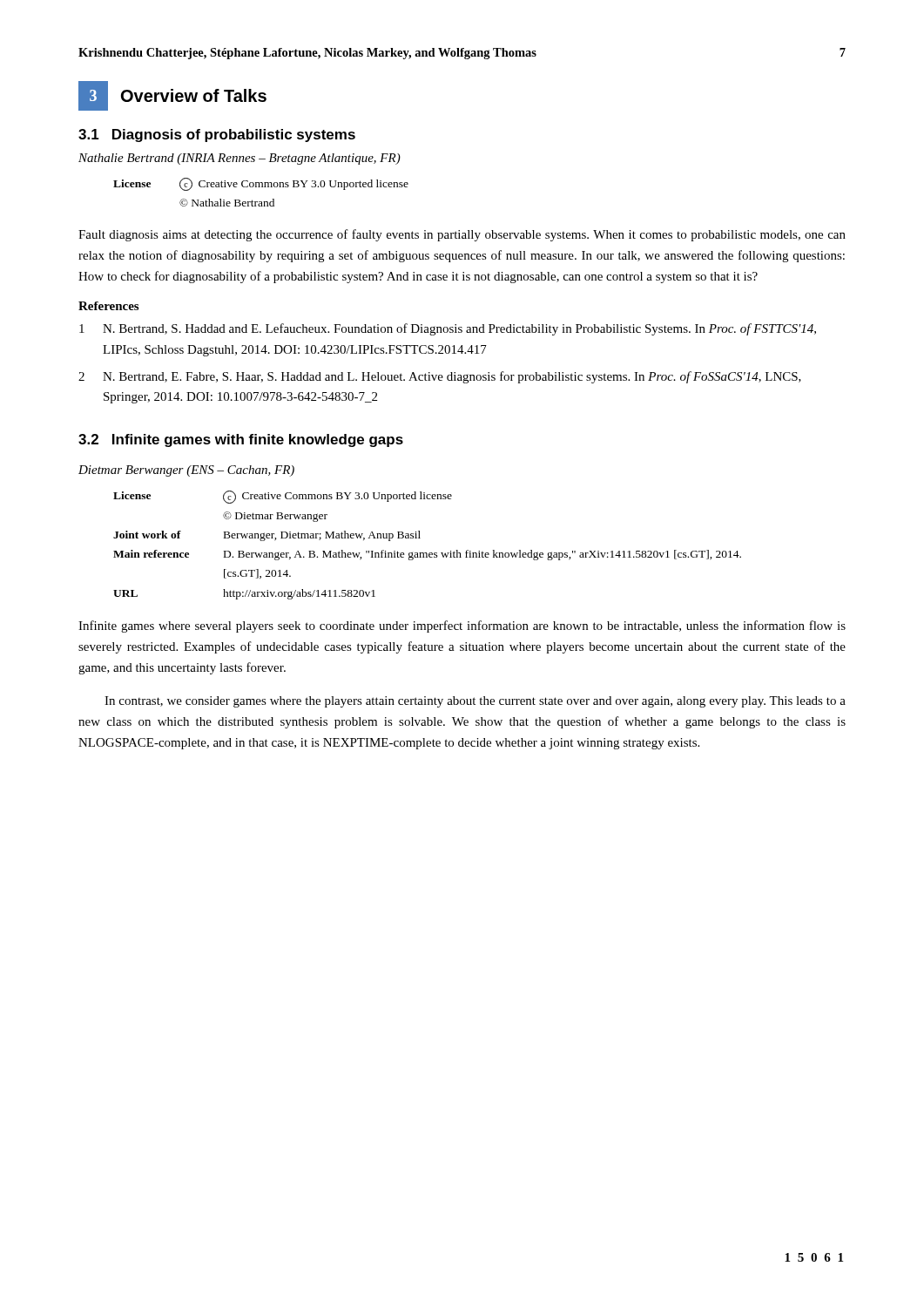This screenshot has width=924, height=1307.
Task: Find the text block containing "In contrast, we consider"
Action: [x=462, y=721]
